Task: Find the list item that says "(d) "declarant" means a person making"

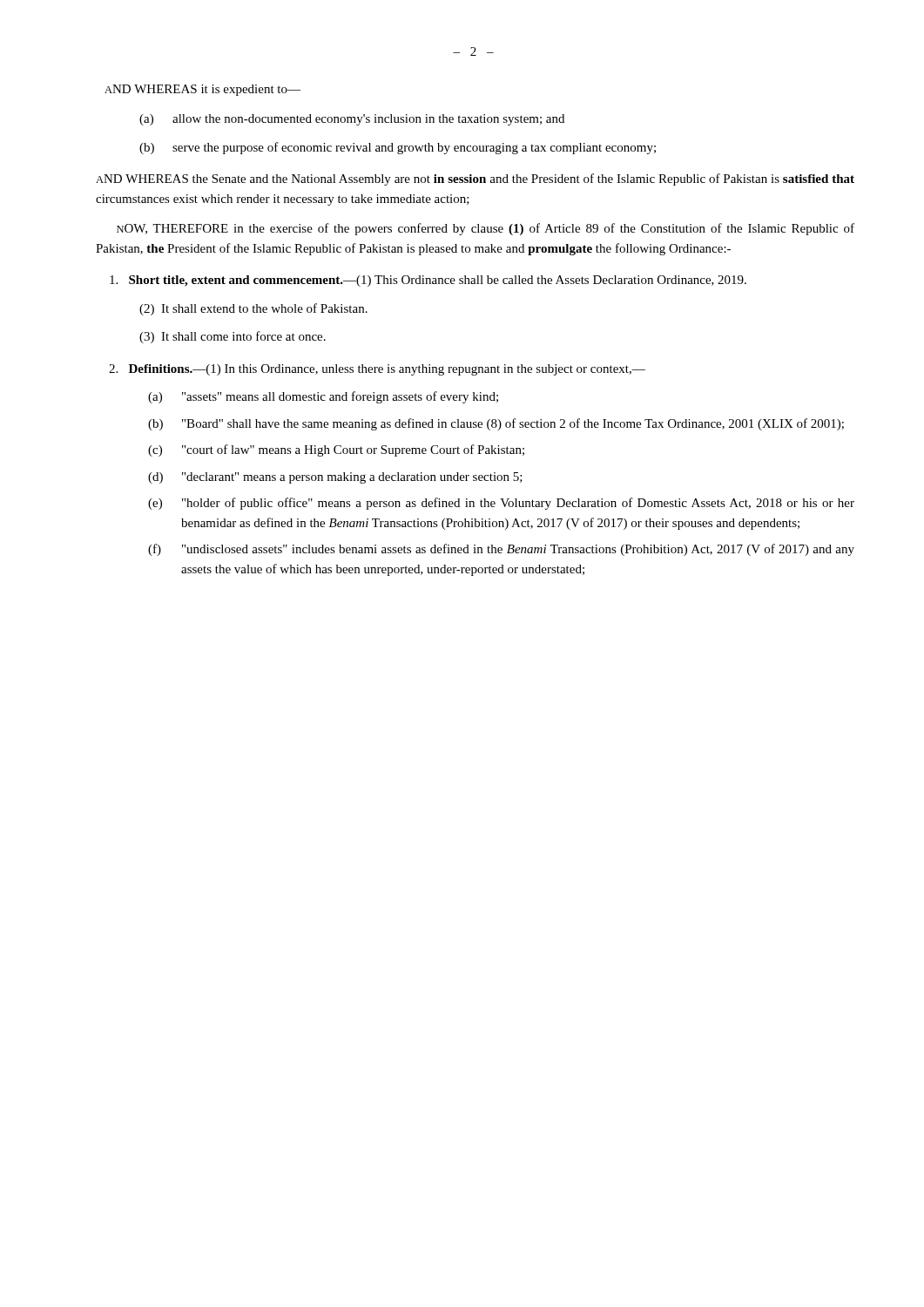Action: pos(501,476)
